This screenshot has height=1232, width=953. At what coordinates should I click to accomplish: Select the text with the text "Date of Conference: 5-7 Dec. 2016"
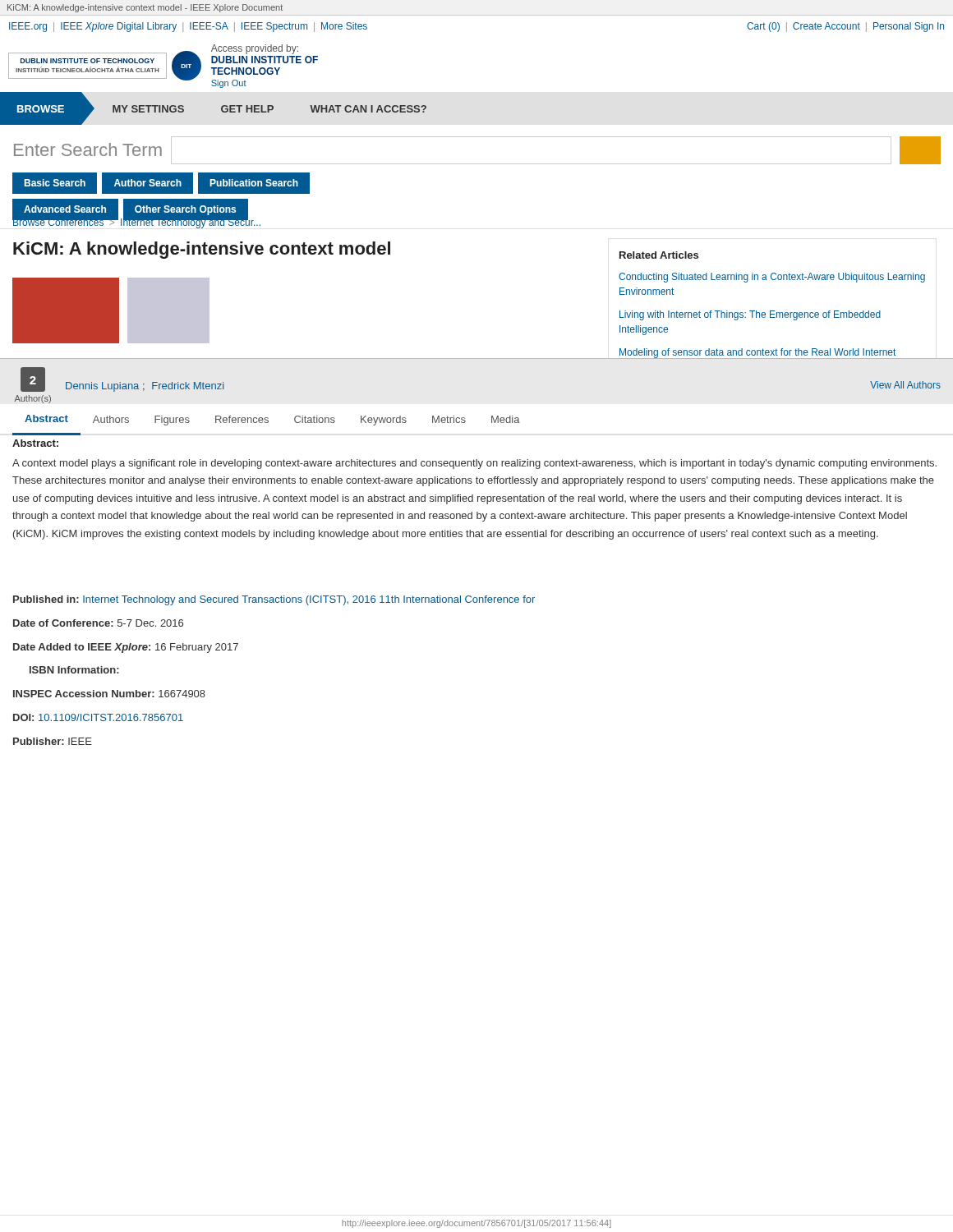pos(98,623)
